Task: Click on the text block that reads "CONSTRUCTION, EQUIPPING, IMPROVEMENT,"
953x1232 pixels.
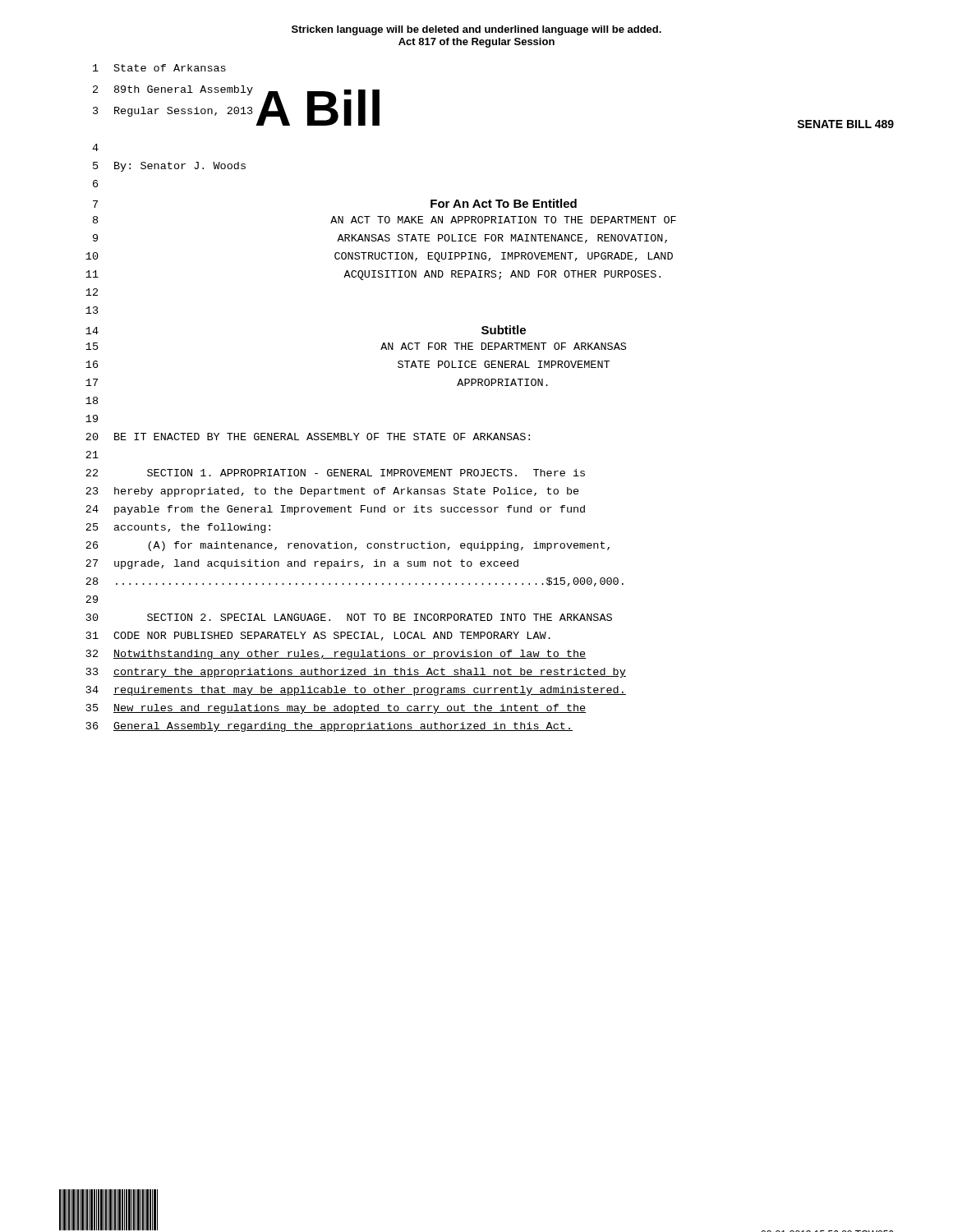Action: [x=504, y=257]
